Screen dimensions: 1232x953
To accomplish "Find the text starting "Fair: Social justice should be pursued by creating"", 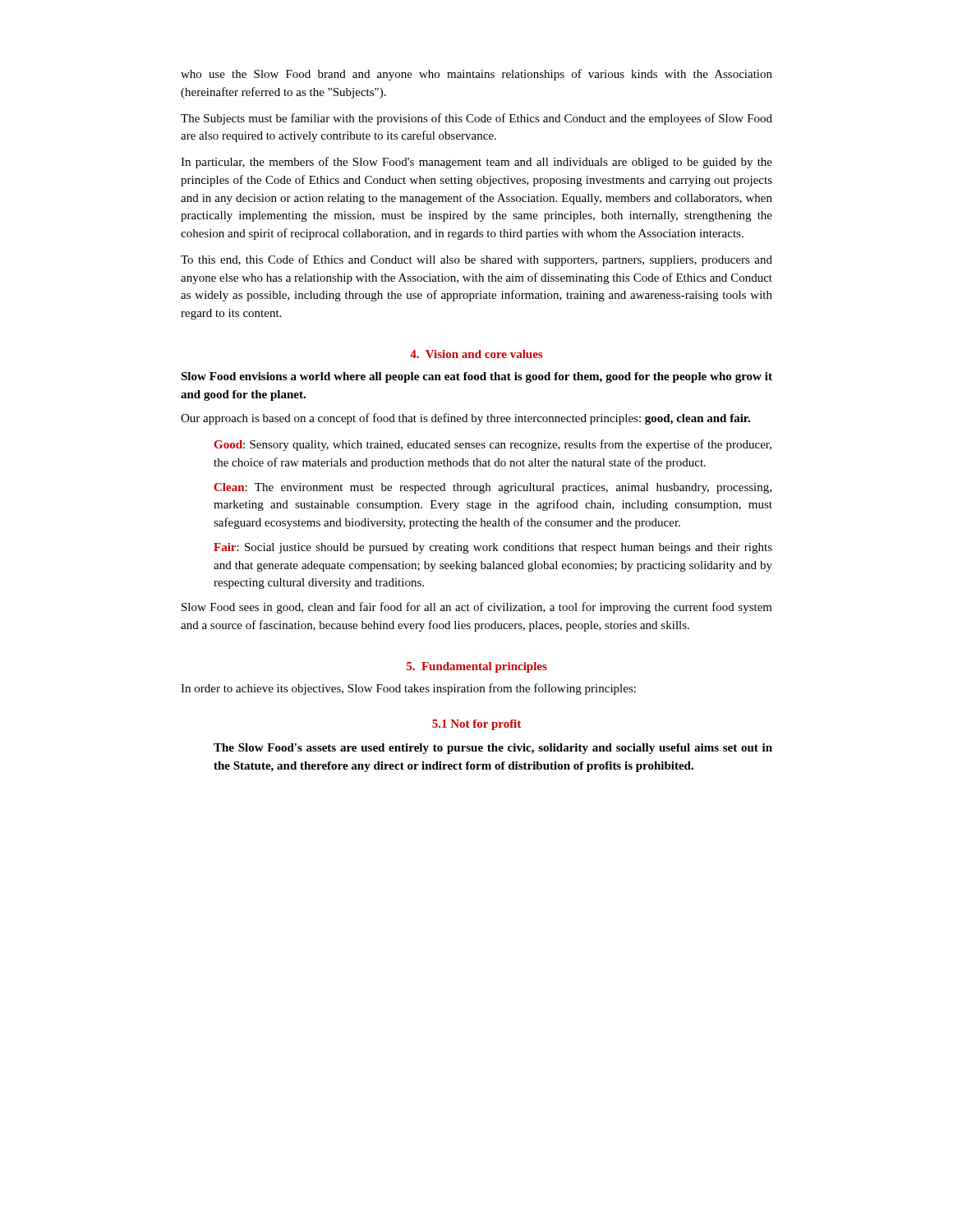I will tap(493, 565).
